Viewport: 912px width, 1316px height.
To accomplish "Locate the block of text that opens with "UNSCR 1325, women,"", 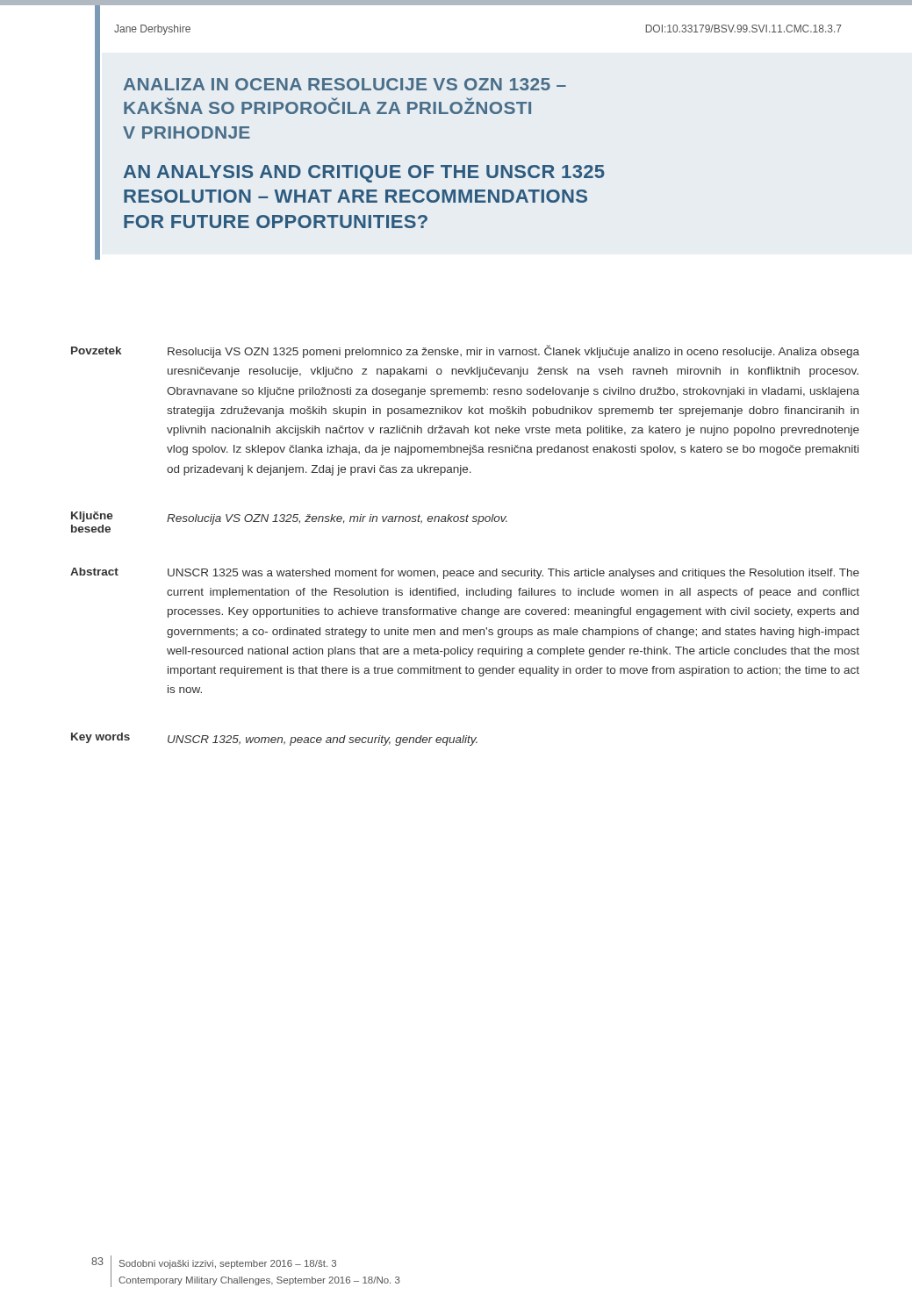I will [323, 739].
